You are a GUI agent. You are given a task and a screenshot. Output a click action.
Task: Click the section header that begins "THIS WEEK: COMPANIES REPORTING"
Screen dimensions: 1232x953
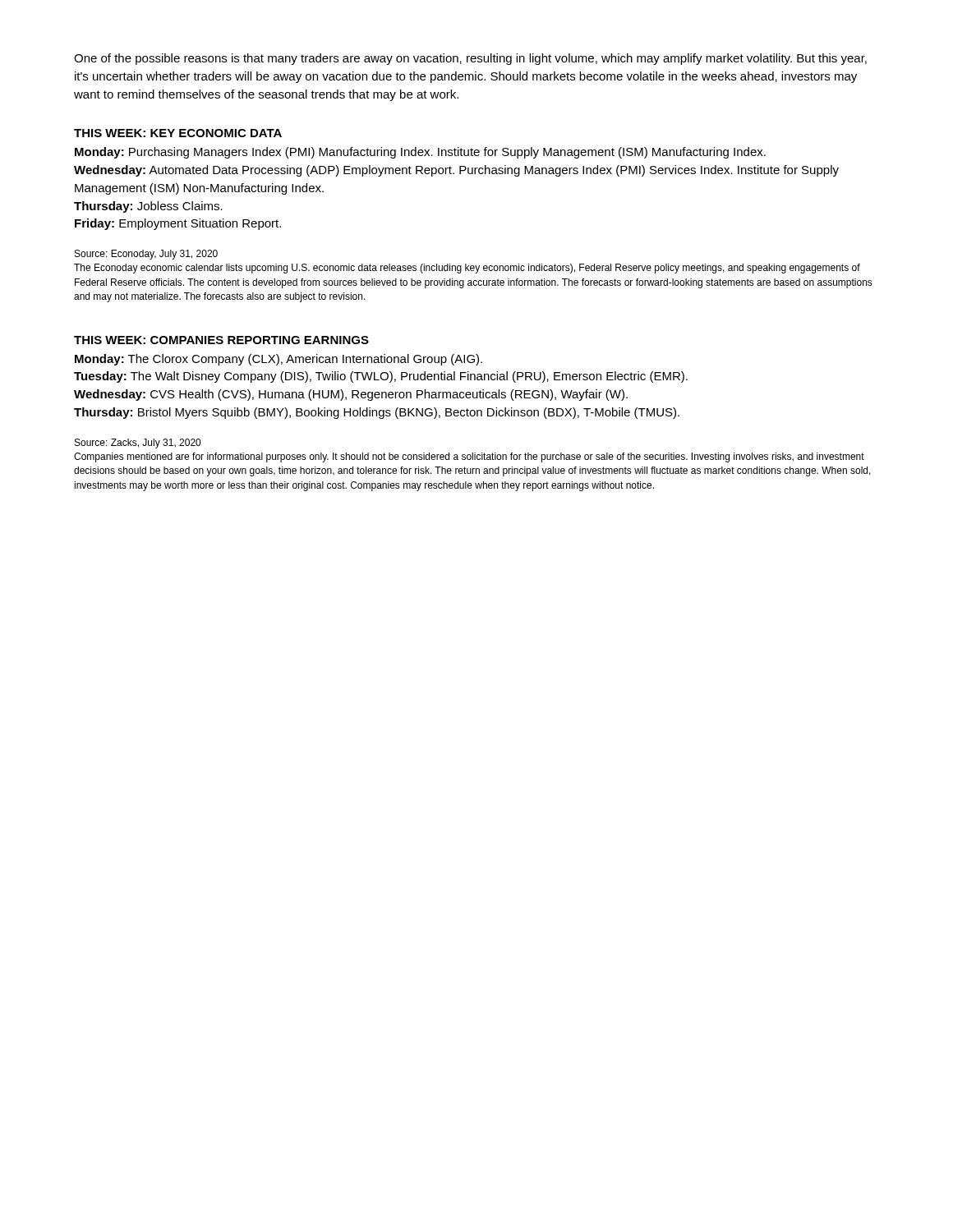[x=221, y=339]
